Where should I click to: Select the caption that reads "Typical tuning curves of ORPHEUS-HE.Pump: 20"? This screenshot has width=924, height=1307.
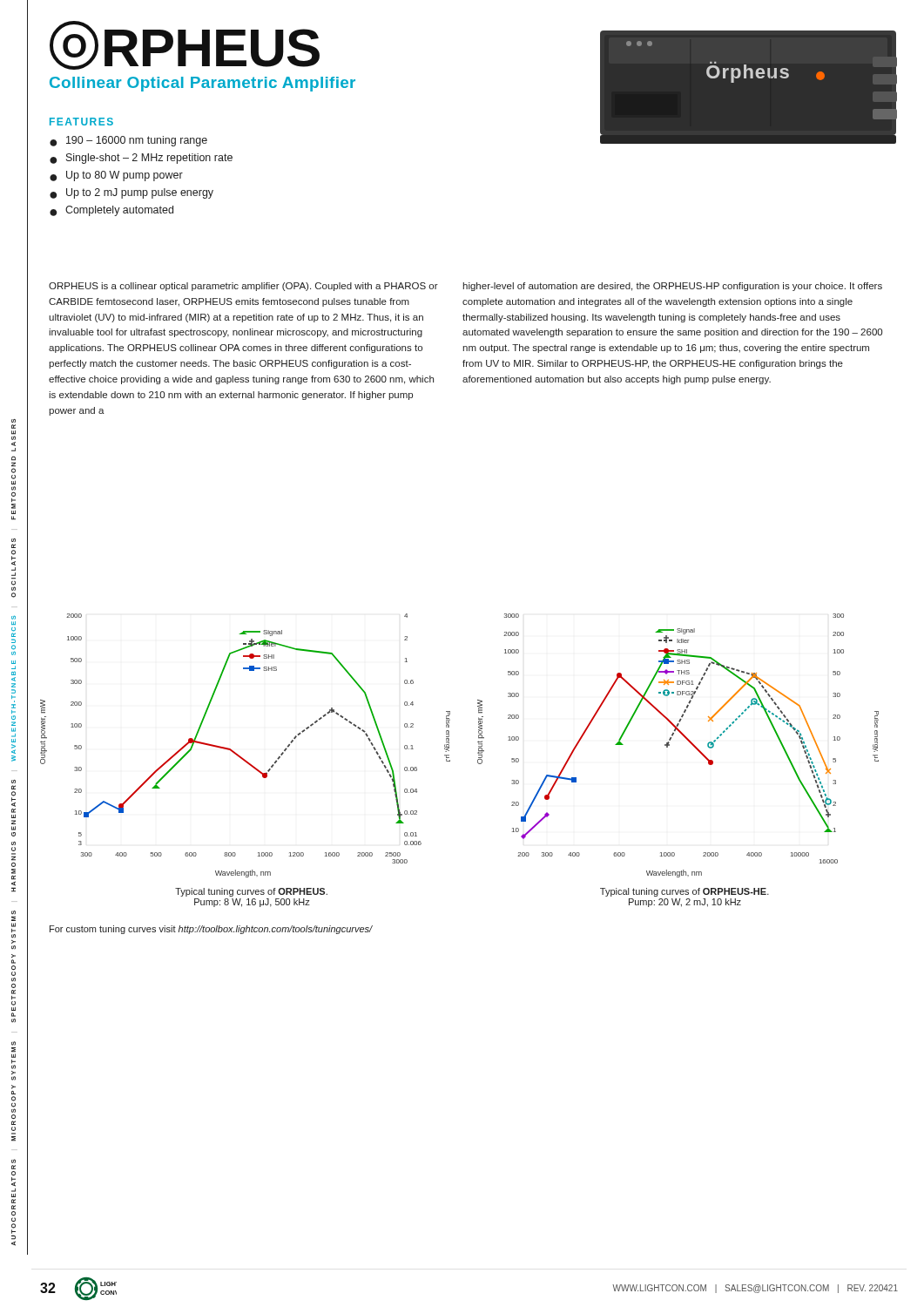pyautogui.click(x=684, y=897)
